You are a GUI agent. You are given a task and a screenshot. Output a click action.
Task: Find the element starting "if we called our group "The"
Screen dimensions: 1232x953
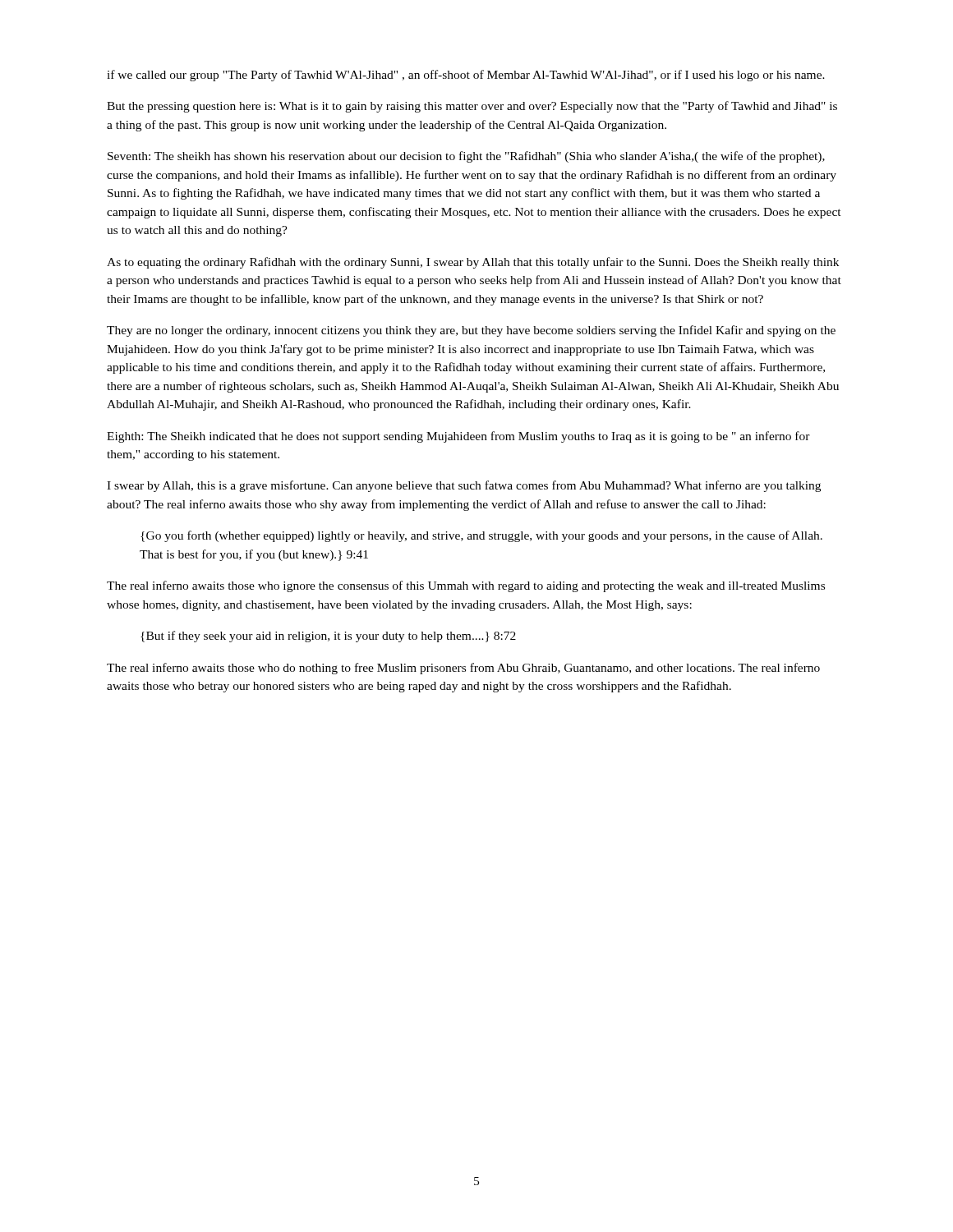point(466,74)
